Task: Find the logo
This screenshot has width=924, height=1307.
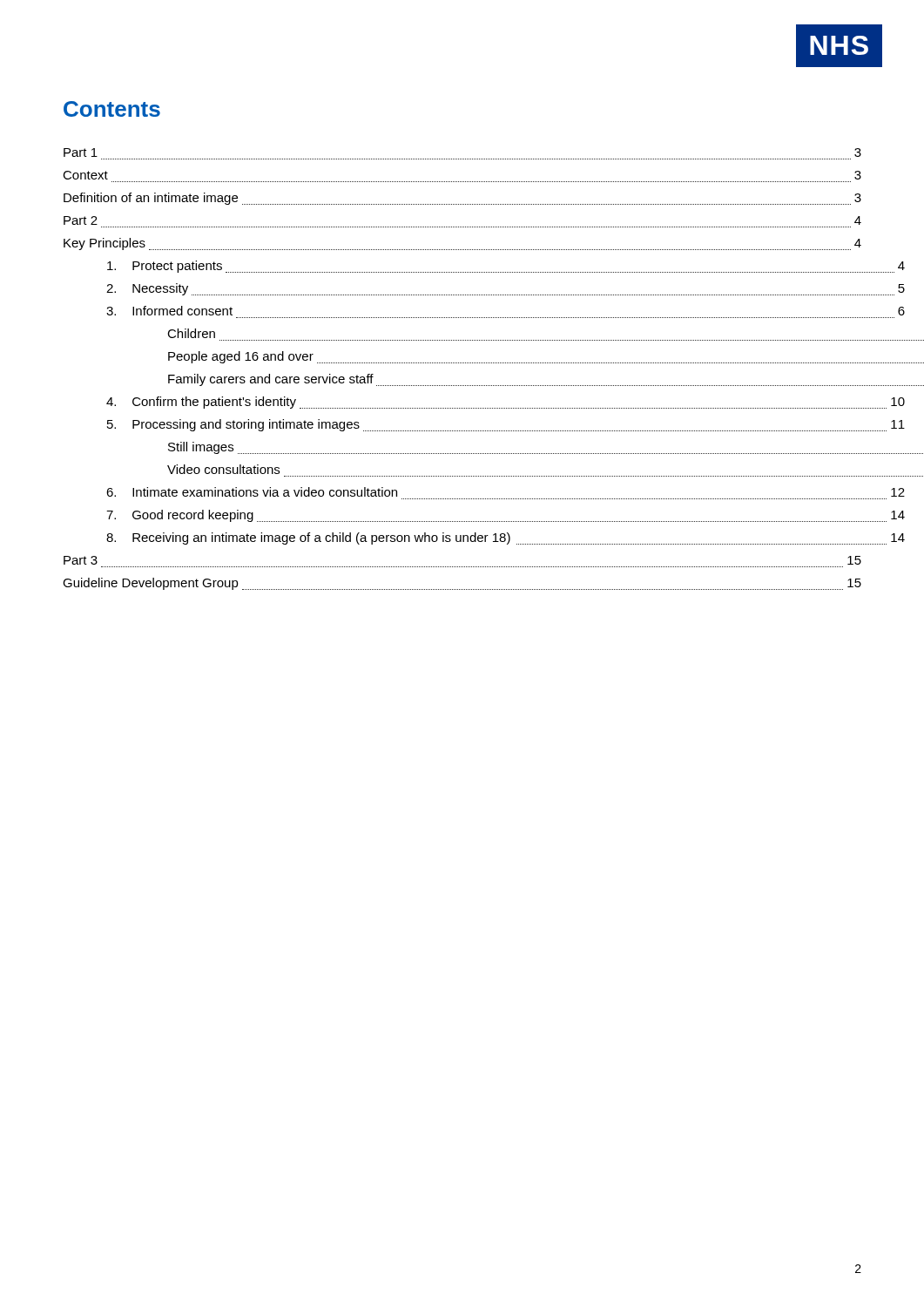Action: pyautogui.click(x=839, y=46)
